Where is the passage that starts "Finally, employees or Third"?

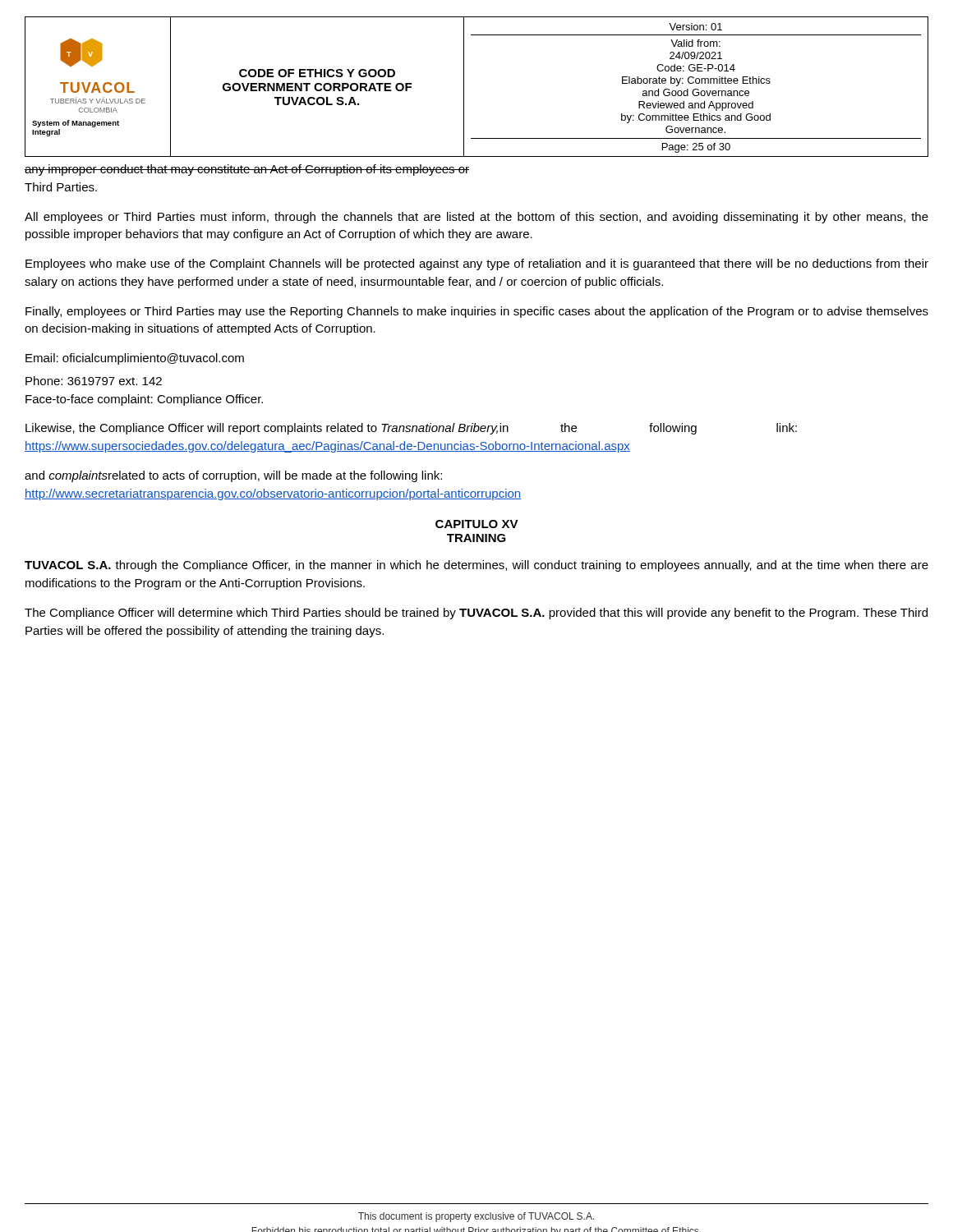(x=476, y=320)
